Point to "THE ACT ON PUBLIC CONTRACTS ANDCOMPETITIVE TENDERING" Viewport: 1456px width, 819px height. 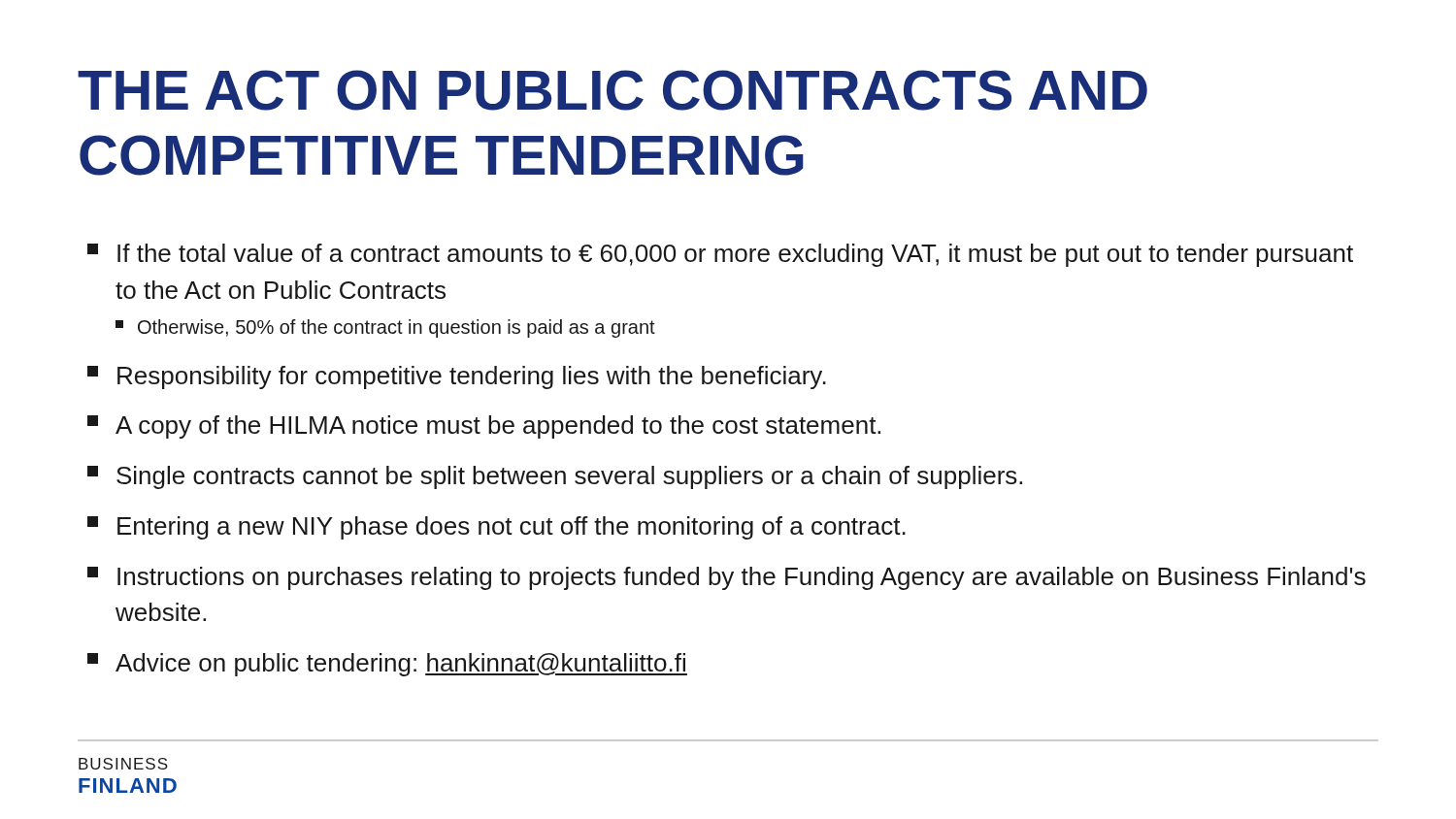(613, 123)
